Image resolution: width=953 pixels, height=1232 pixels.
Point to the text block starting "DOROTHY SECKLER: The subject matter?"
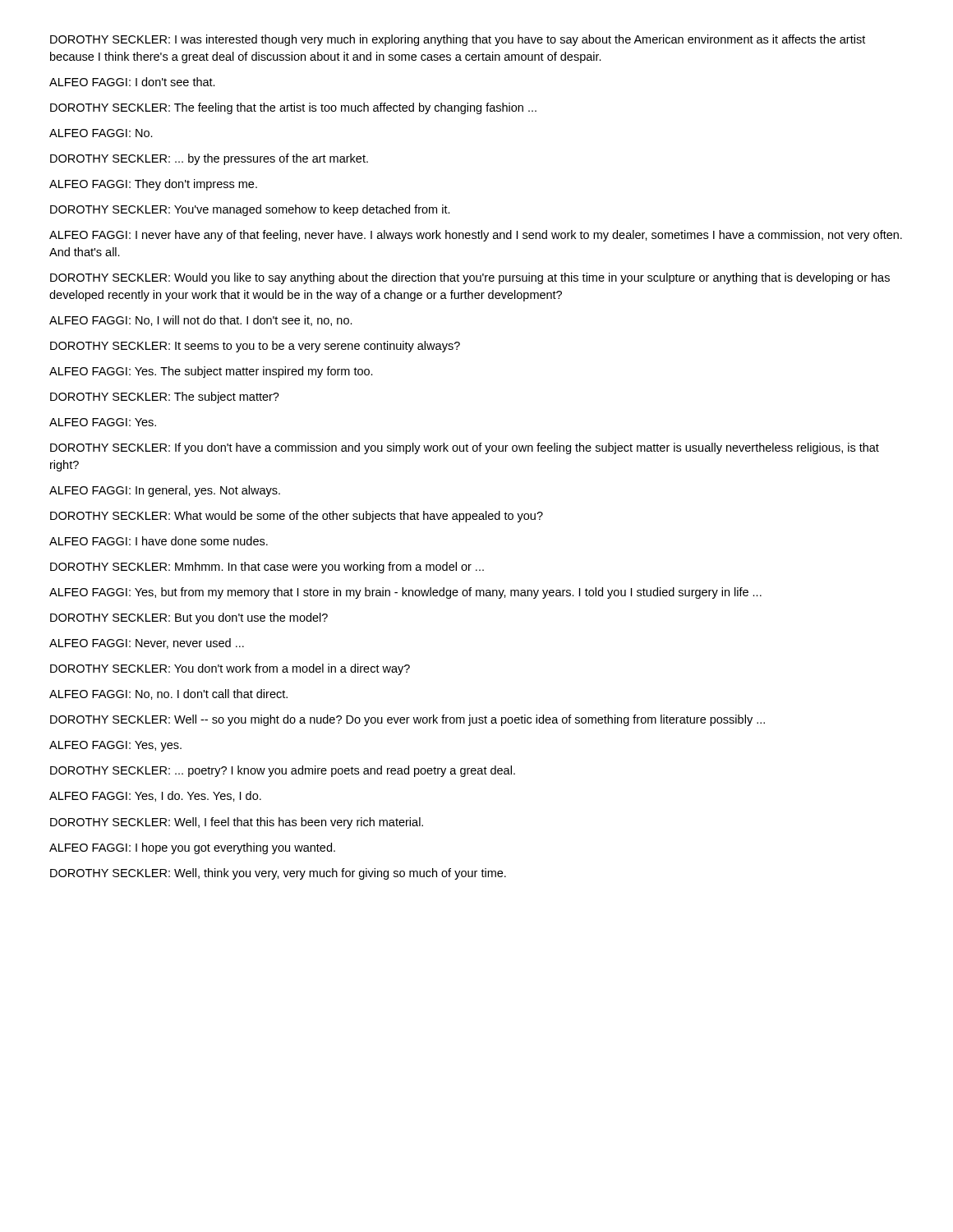point(164,397)
